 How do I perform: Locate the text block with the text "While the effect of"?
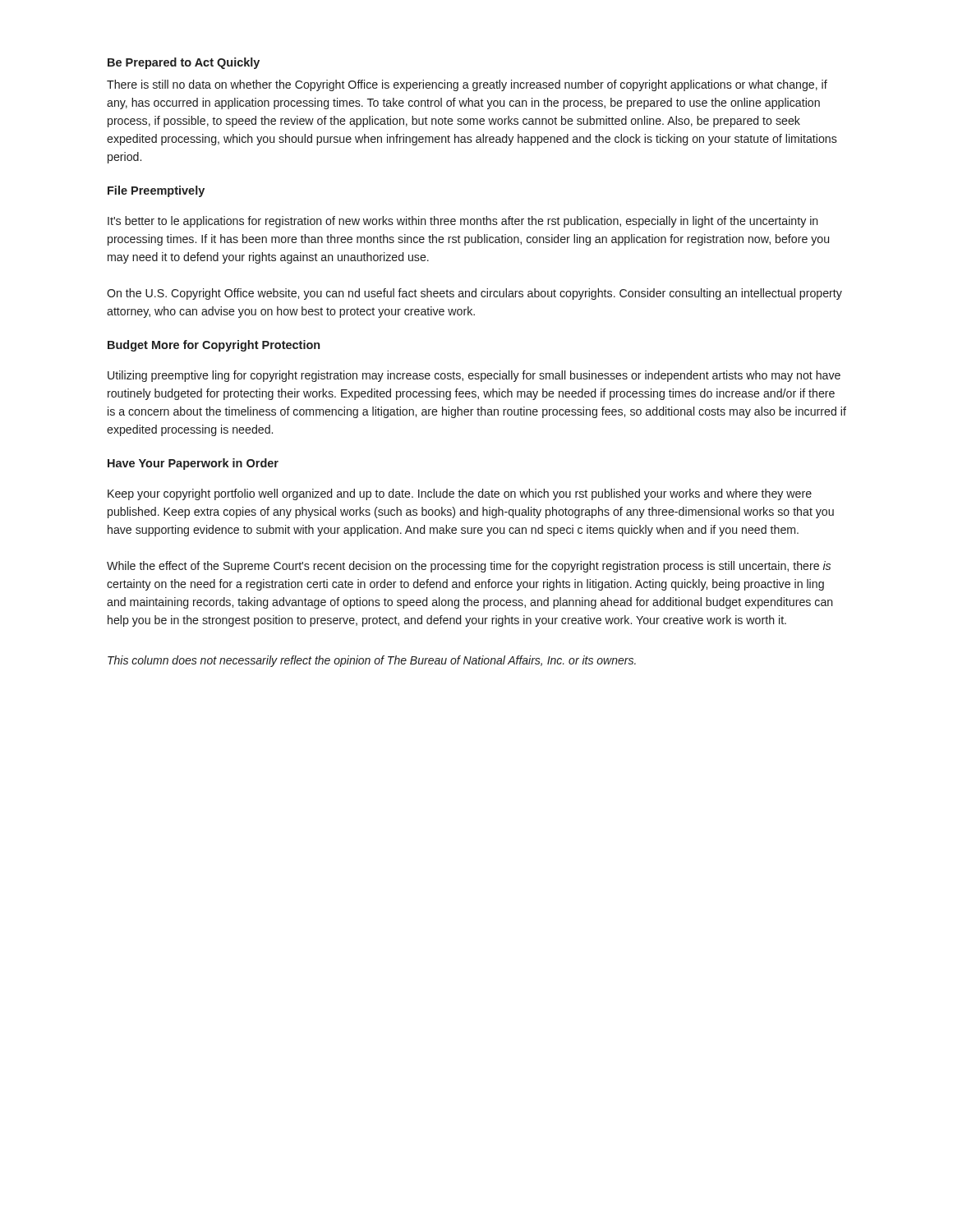470,593
